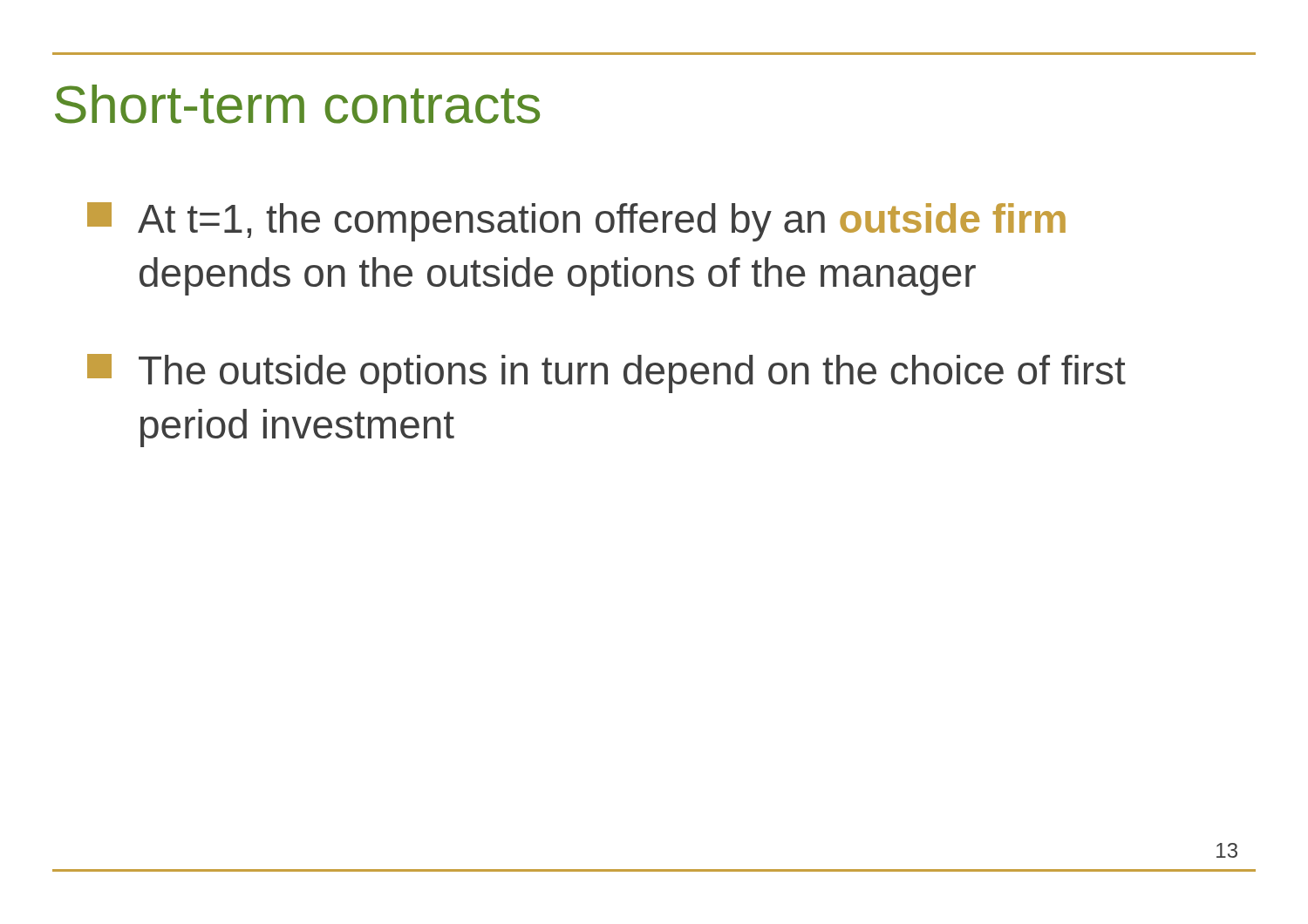Select the list item that says "At t=1, the compensation offered by"
This screenshot has width=1308, height=924.
(654, 246)
